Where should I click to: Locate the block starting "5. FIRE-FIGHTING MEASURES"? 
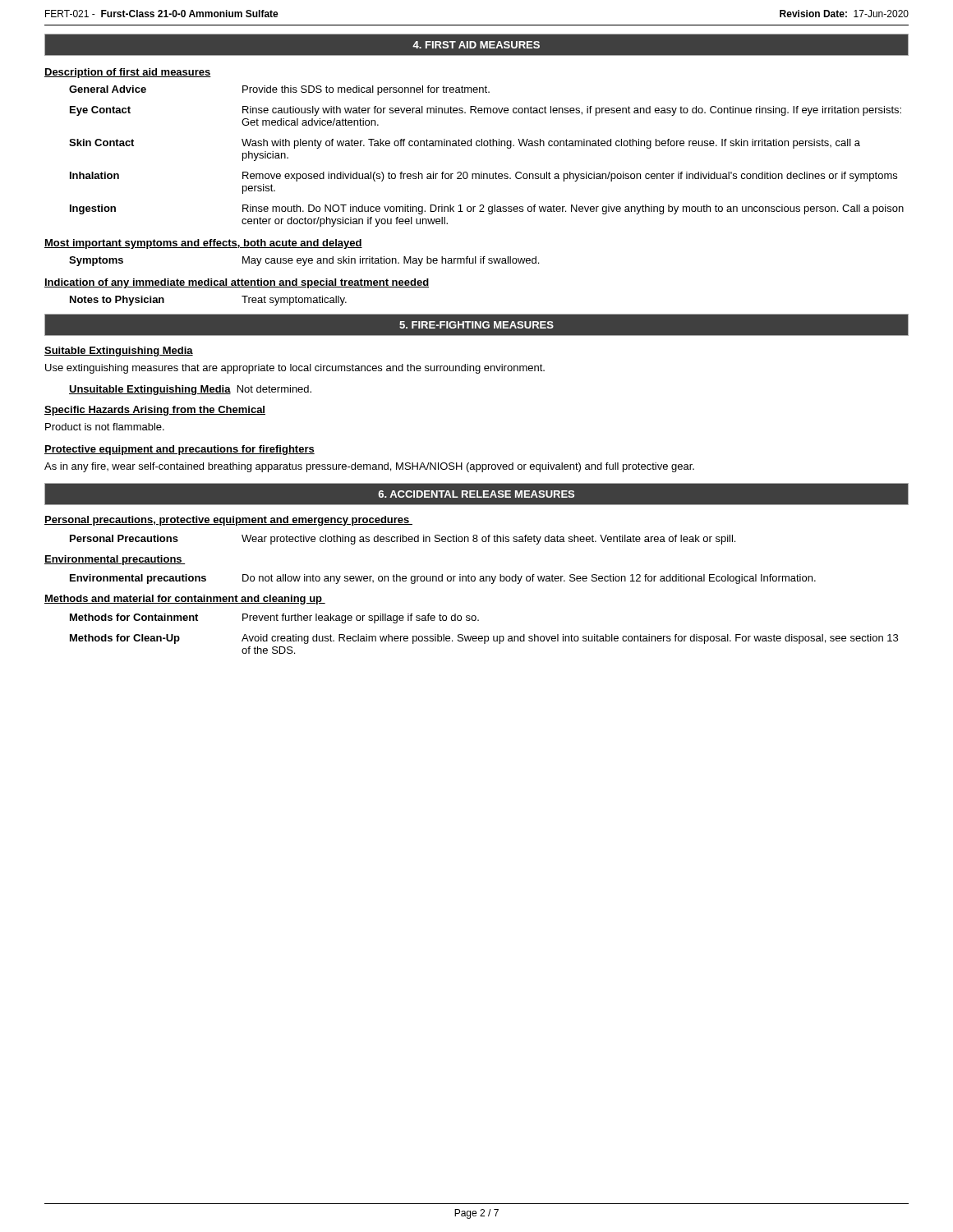coord(476,325)
